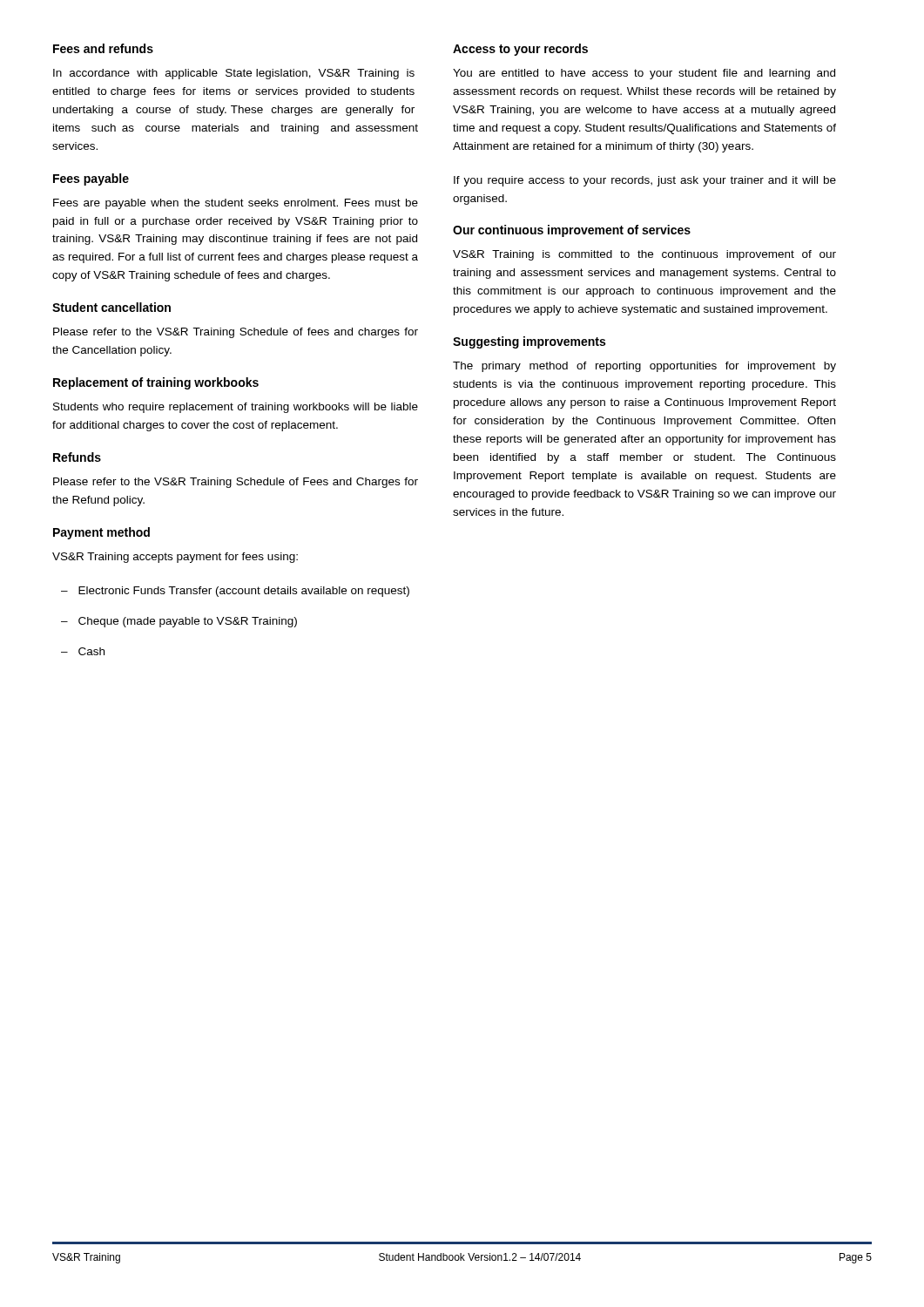
Task: Click on the text block starting "If you require access to"
Action: click(x=644, y=189)
